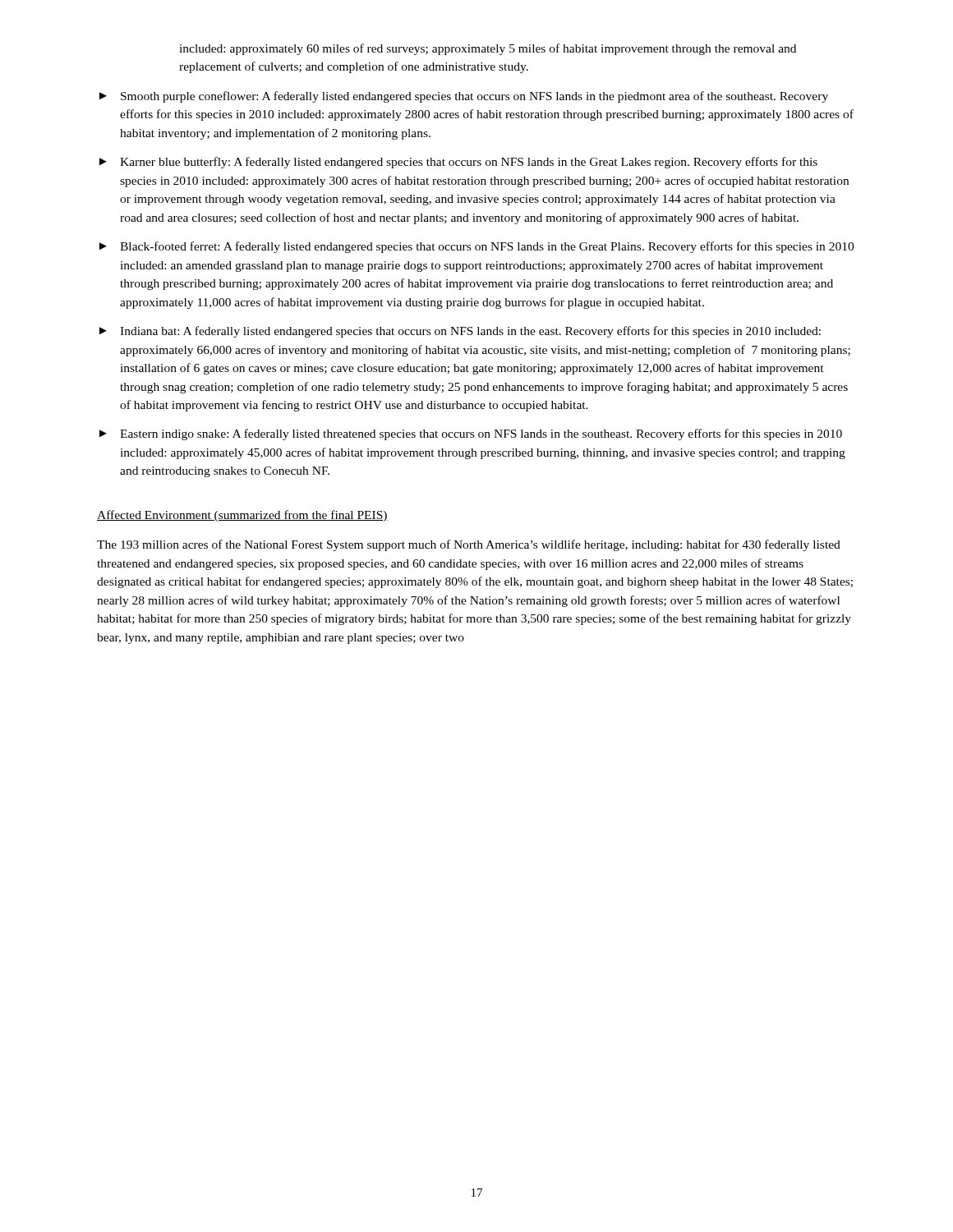Point to the element starting "included: approximately 60 miles of red surveys;"
The width and height of the screenshot is (953, 1232).
point(488,57)
